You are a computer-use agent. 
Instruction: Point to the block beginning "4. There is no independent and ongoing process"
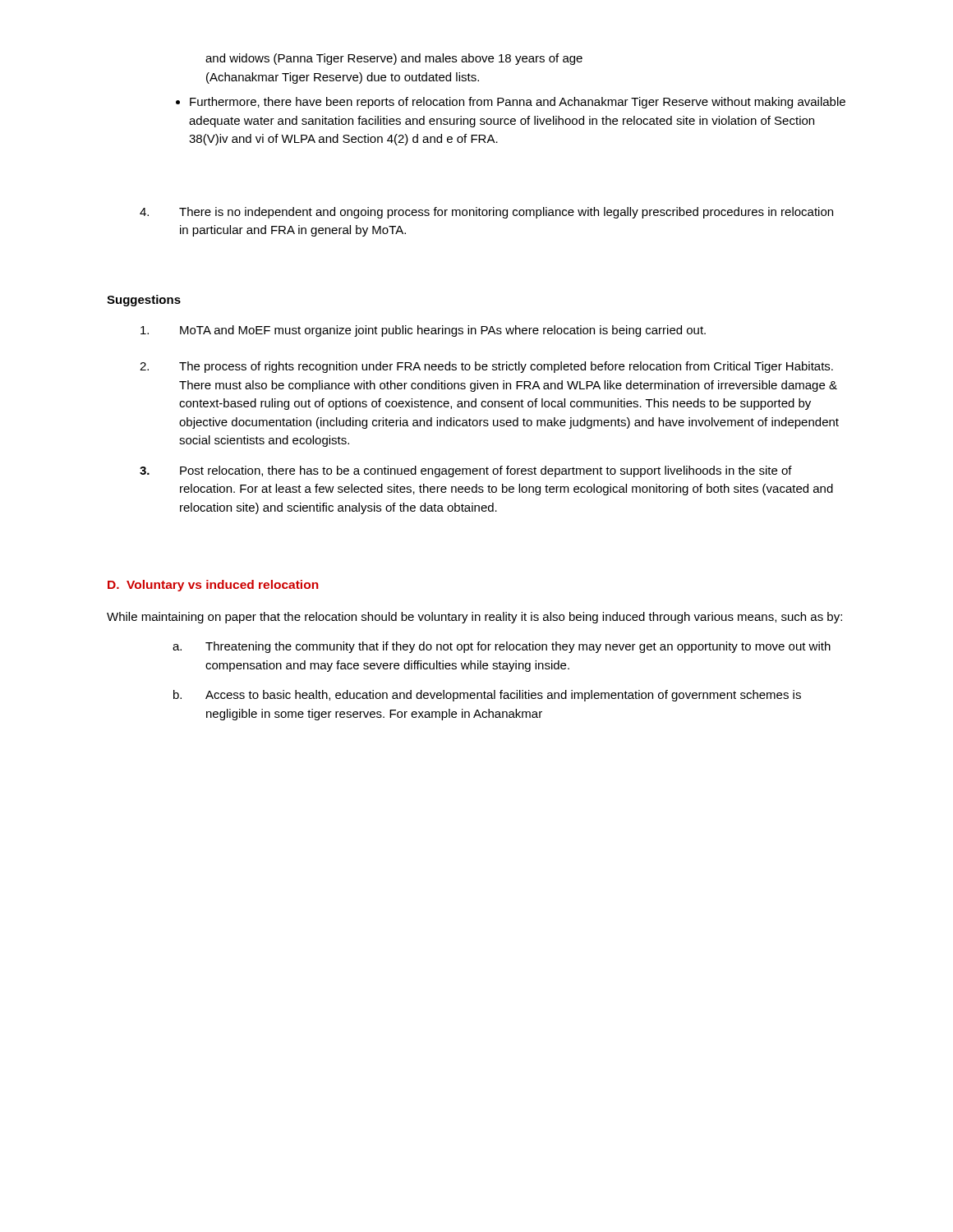pyautogui.click(x=493, y=221)
